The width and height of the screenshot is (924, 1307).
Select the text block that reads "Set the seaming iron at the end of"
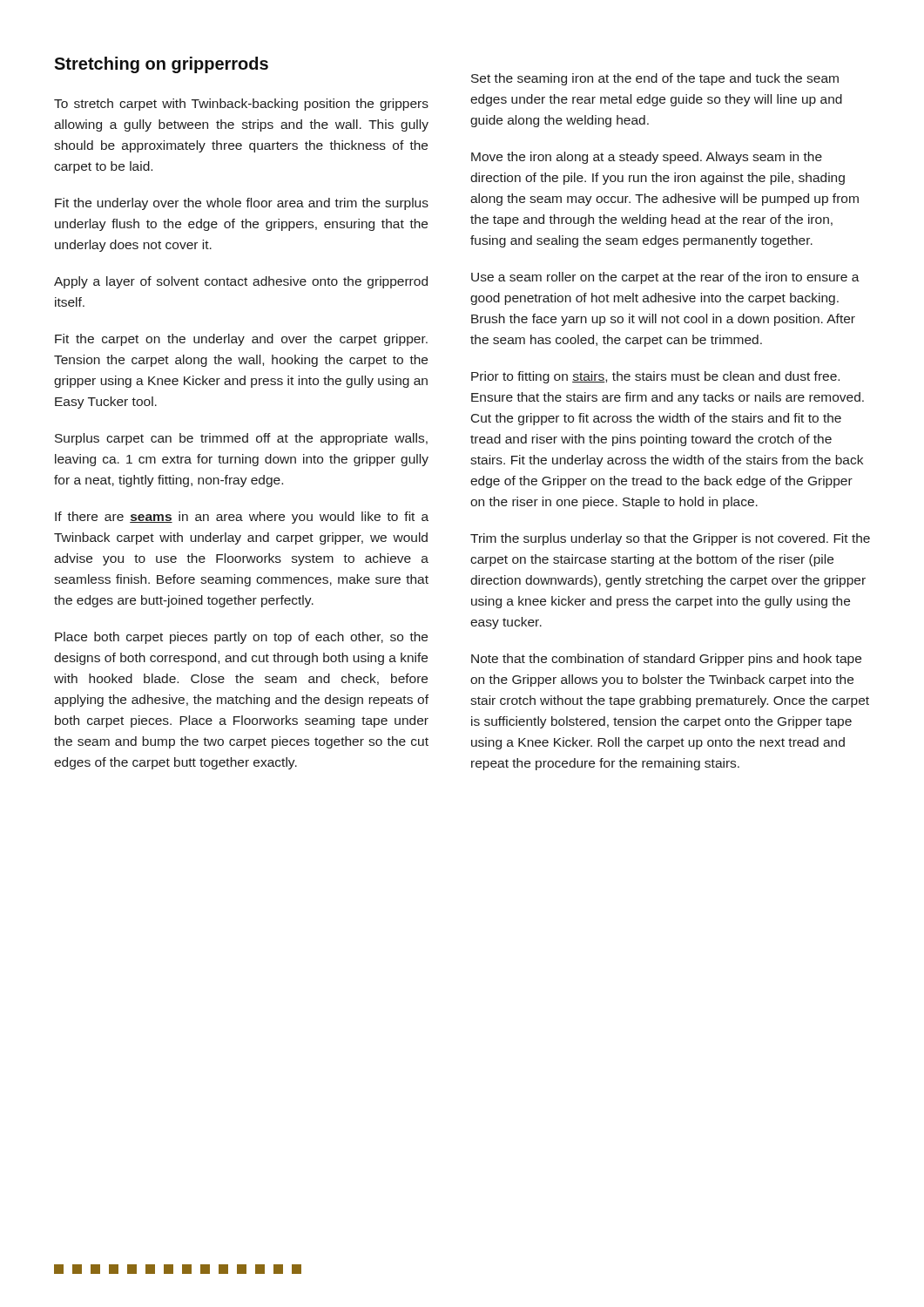[x=671, y=99]
